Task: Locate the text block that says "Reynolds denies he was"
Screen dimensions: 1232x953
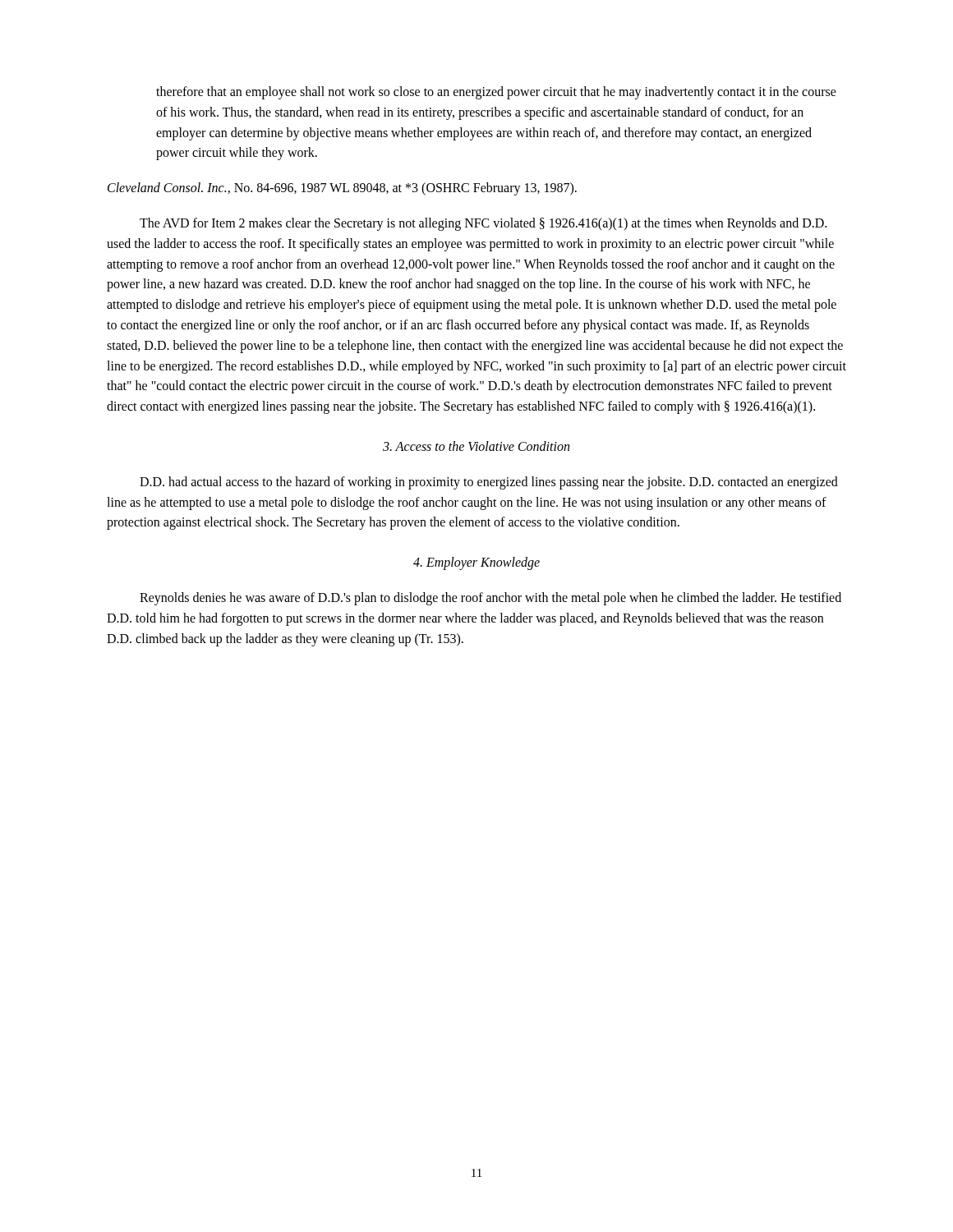Action: (474, 618)
